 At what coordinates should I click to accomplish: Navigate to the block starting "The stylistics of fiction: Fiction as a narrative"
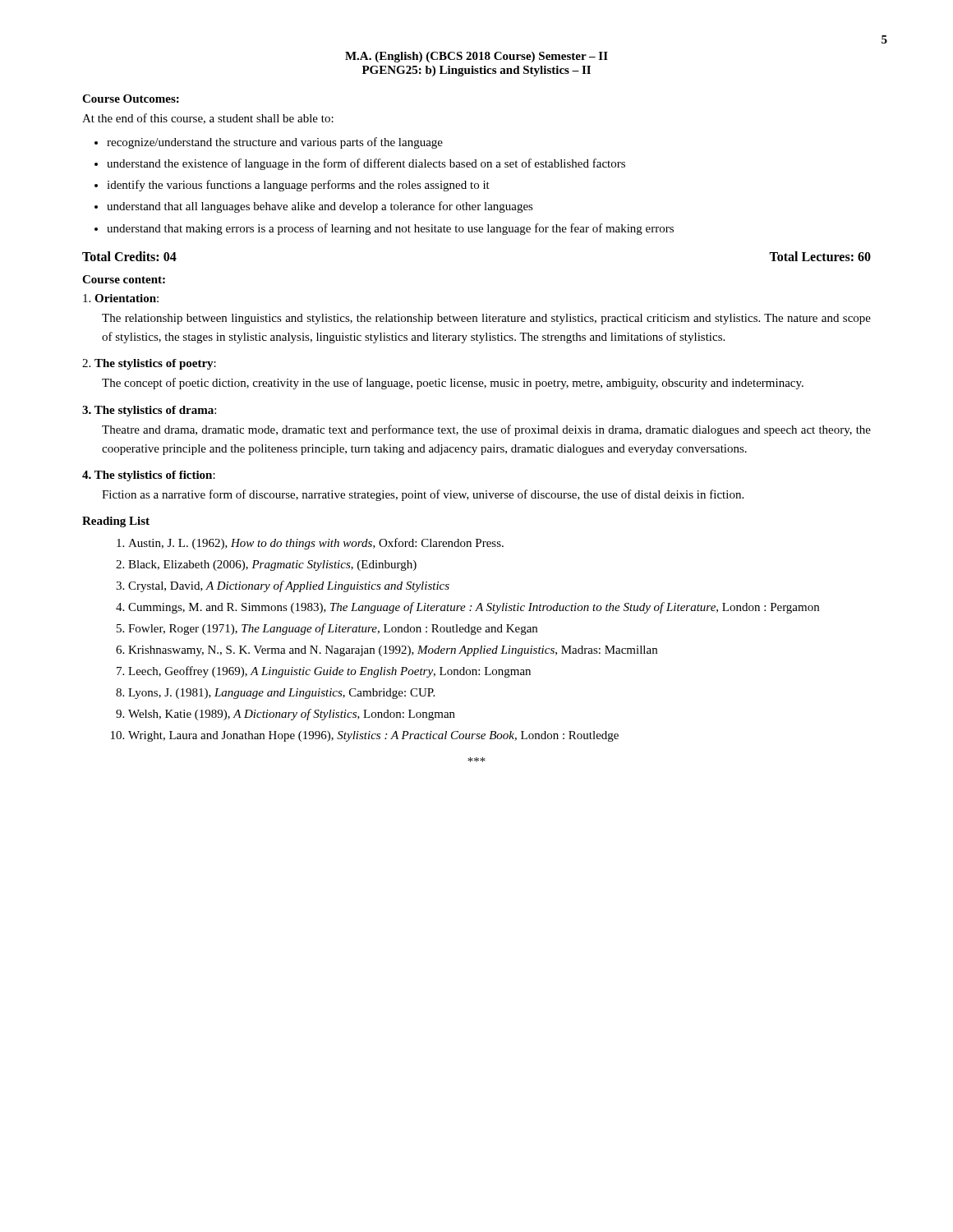[476, 486]
